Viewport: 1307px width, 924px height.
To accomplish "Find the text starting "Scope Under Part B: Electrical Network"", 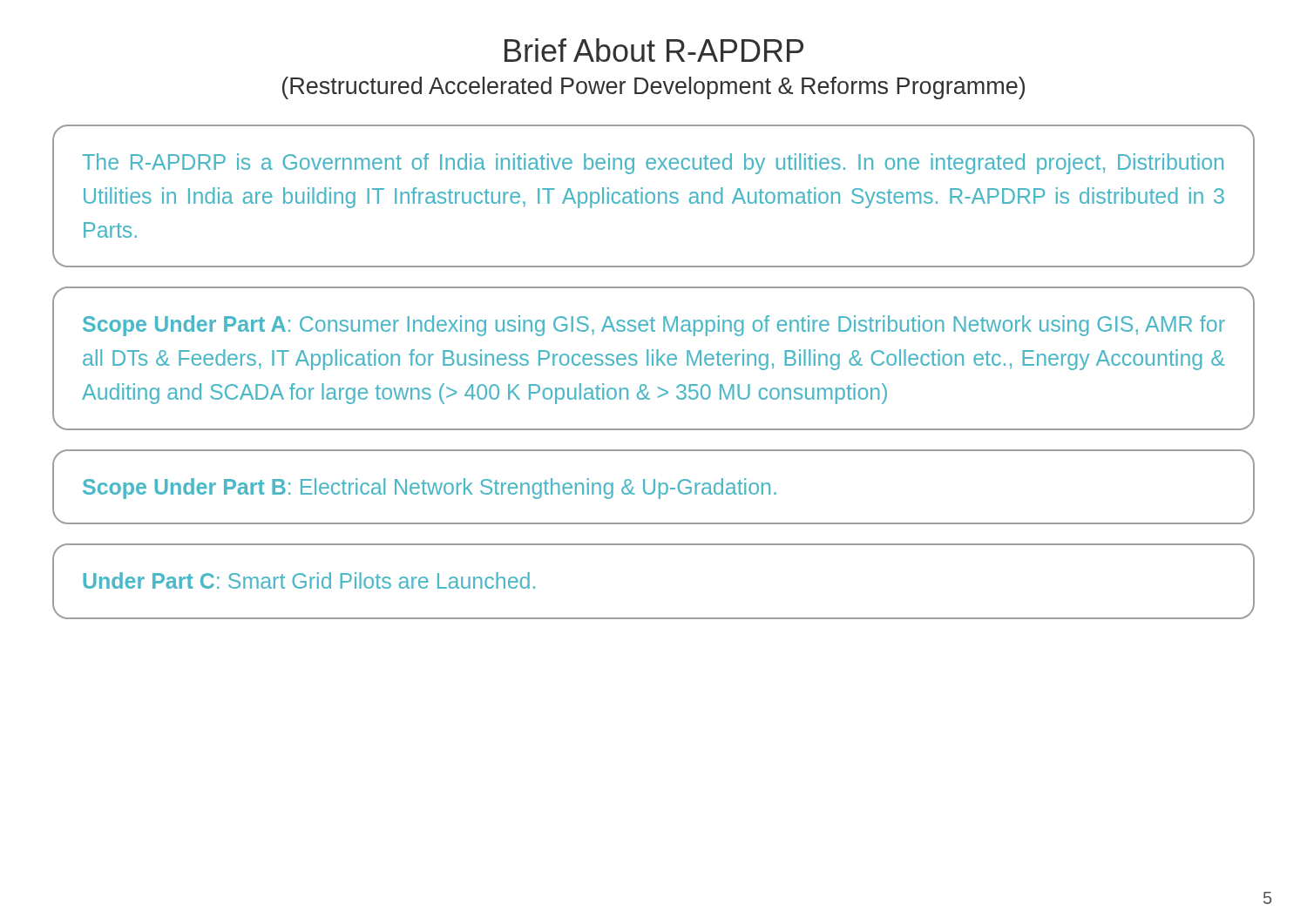I will pos(430,486).
